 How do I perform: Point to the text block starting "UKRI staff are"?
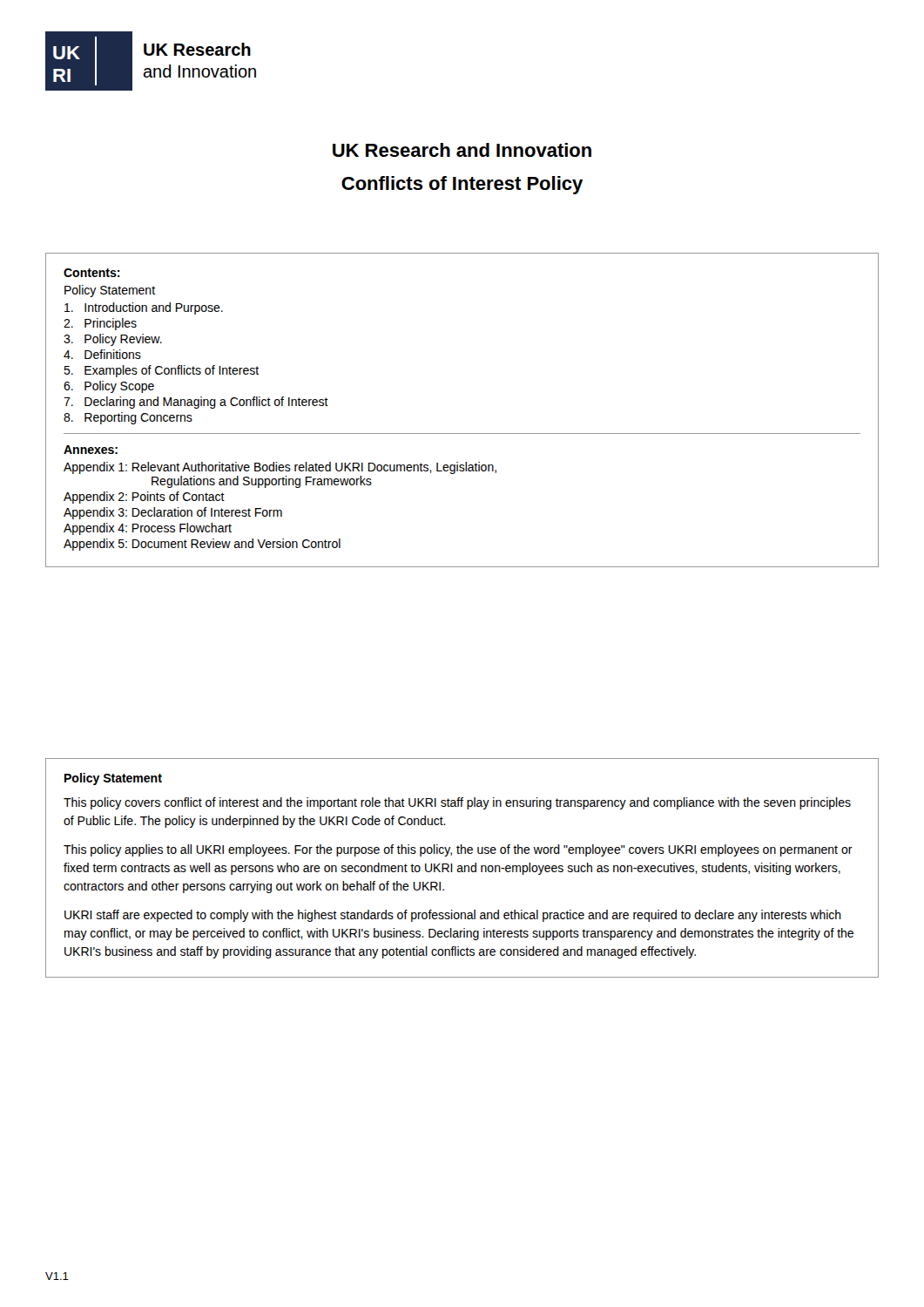pos(459,933)
